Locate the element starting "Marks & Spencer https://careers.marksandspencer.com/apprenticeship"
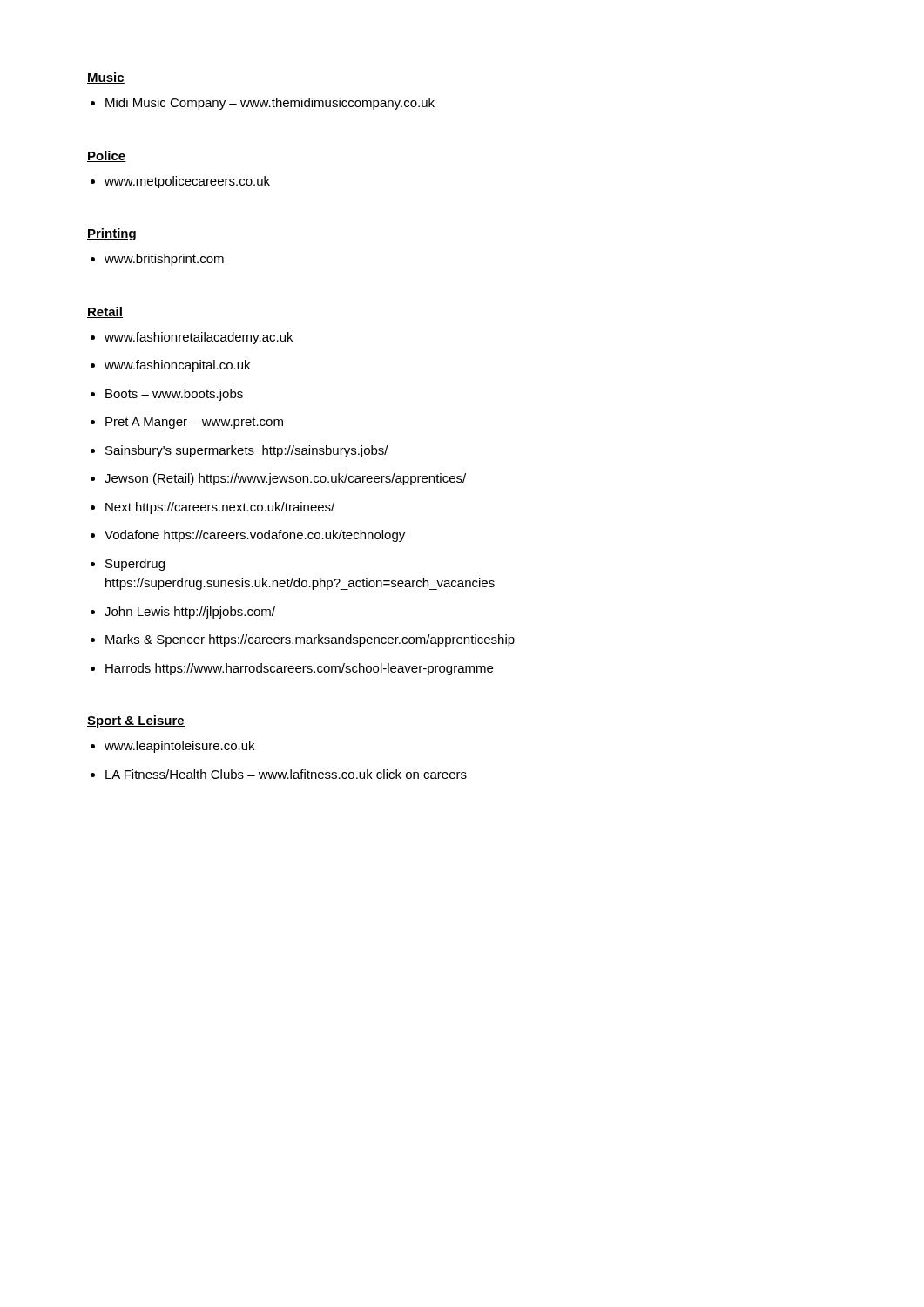 pos(310,639)
